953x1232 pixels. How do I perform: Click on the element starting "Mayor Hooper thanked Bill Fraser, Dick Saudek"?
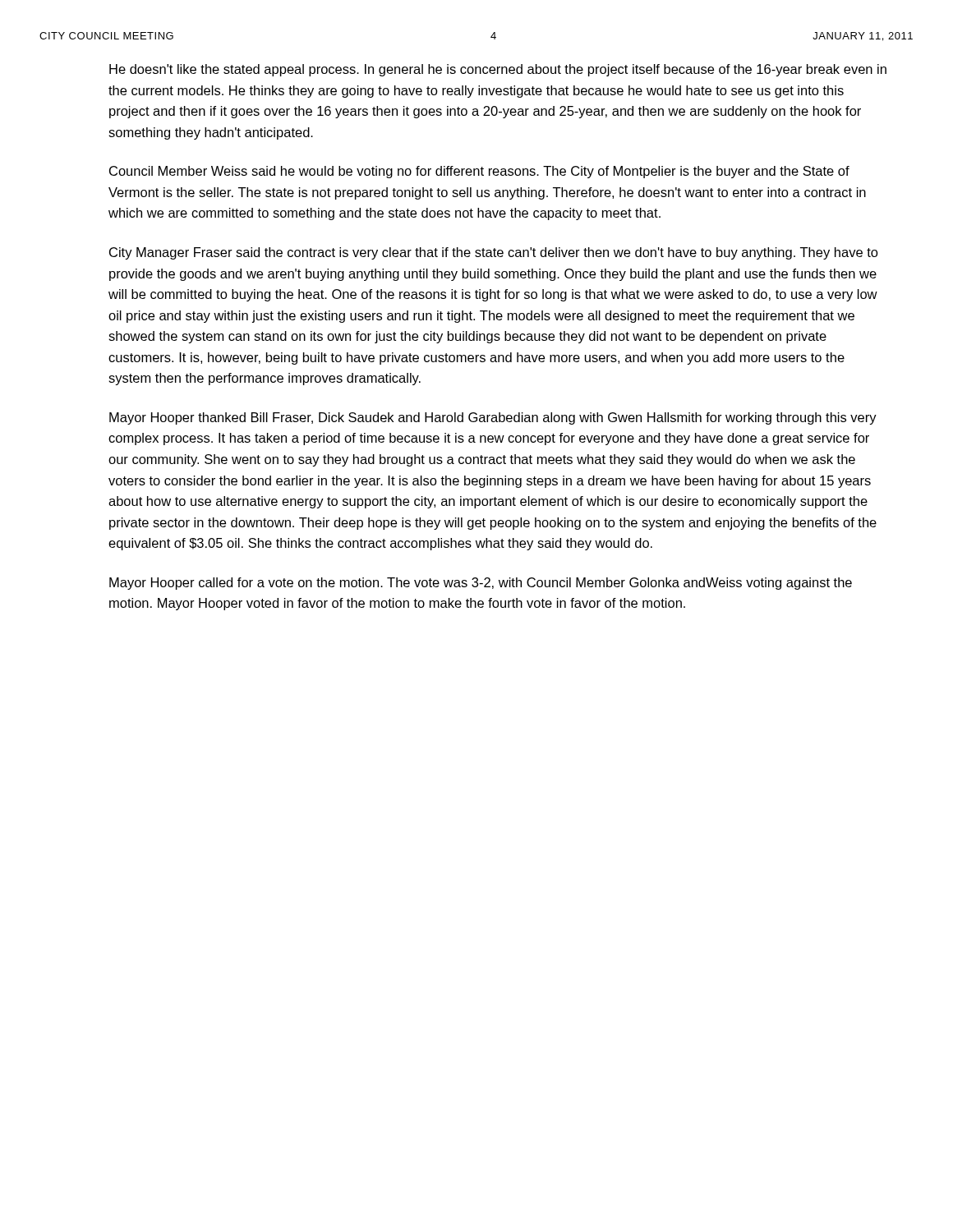pyautogui.click(x=493, y=480)
